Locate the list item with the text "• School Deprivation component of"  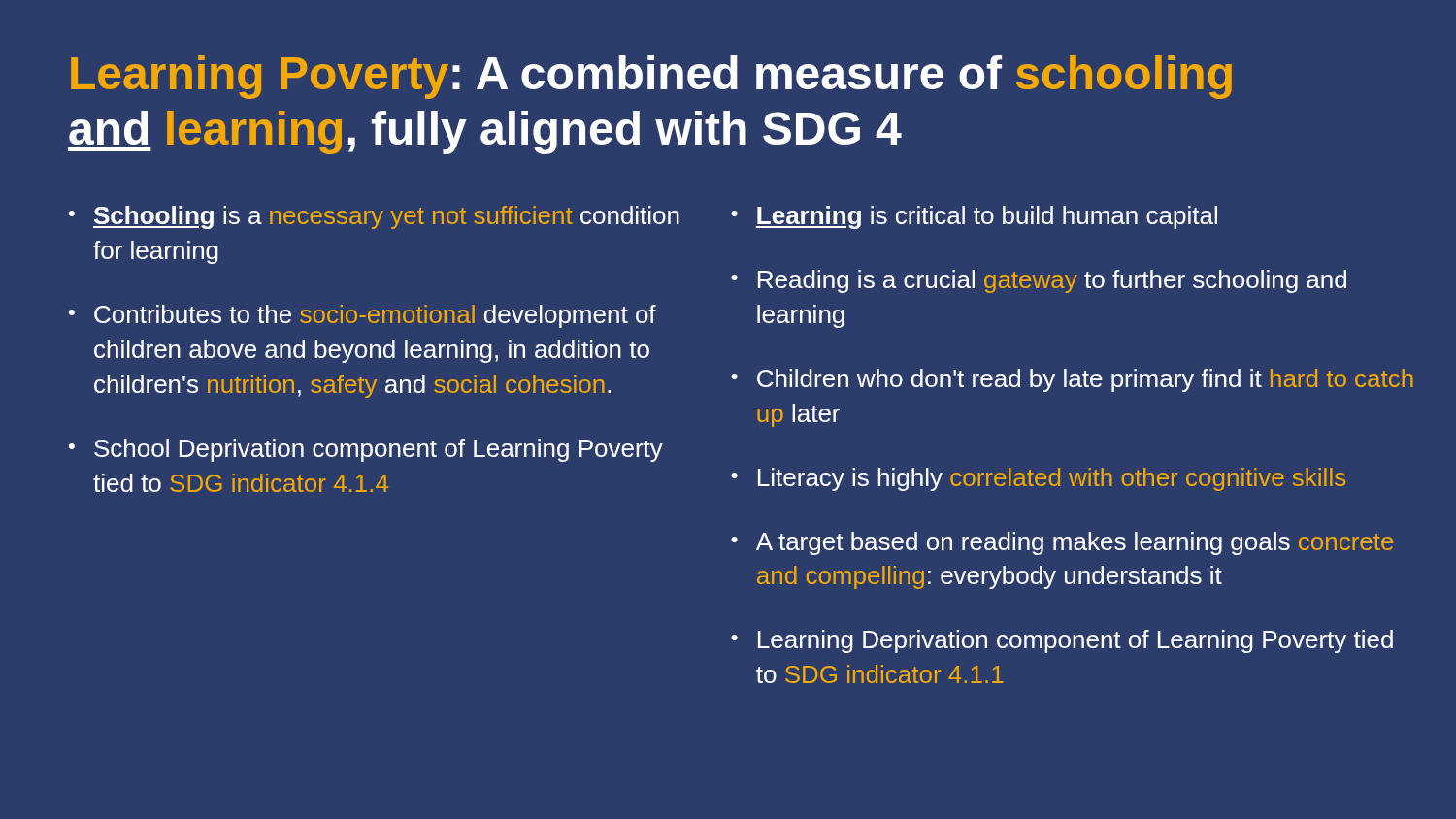[385, 466]
